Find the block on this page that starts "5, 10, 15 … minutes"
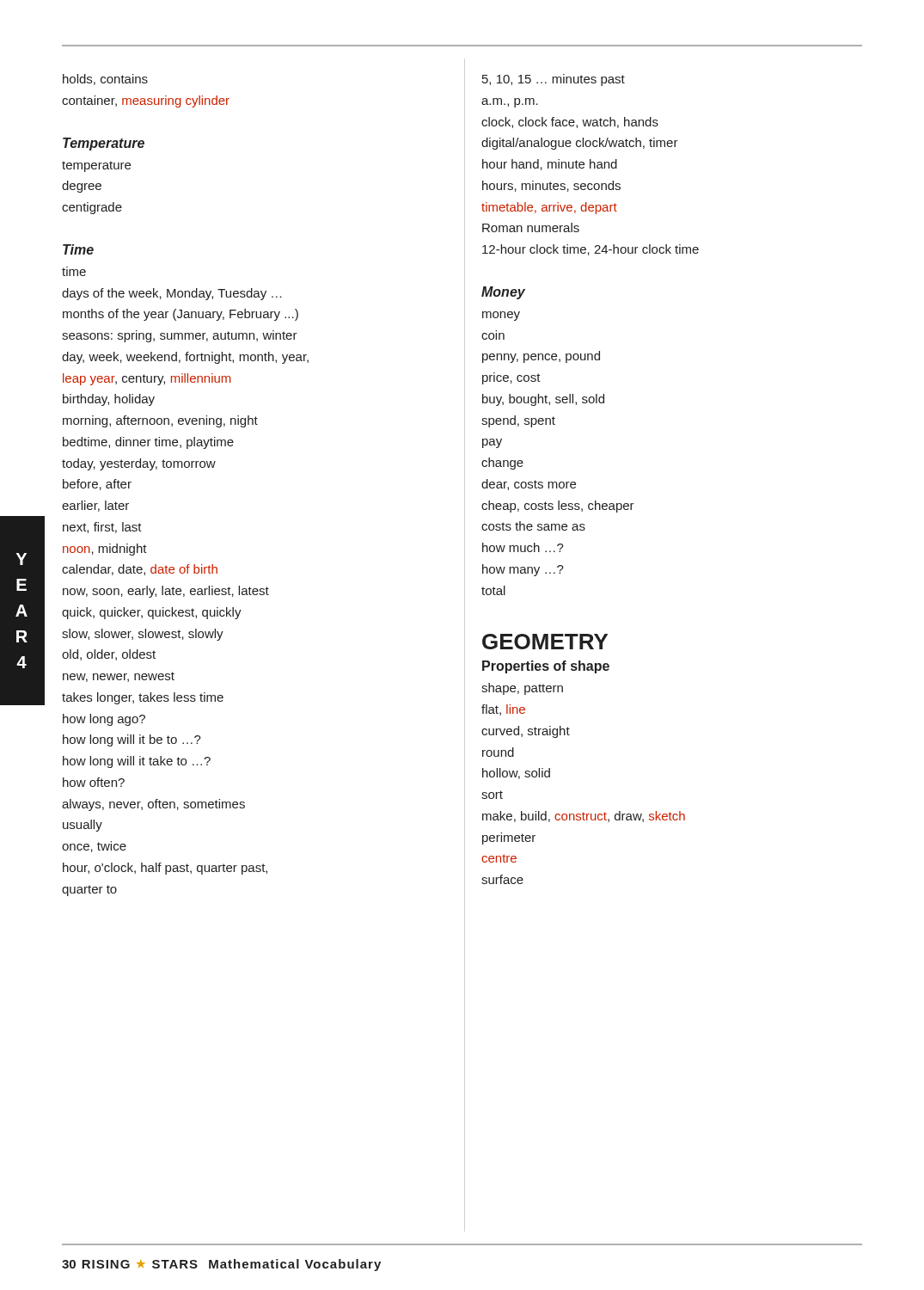 (590, 164)
